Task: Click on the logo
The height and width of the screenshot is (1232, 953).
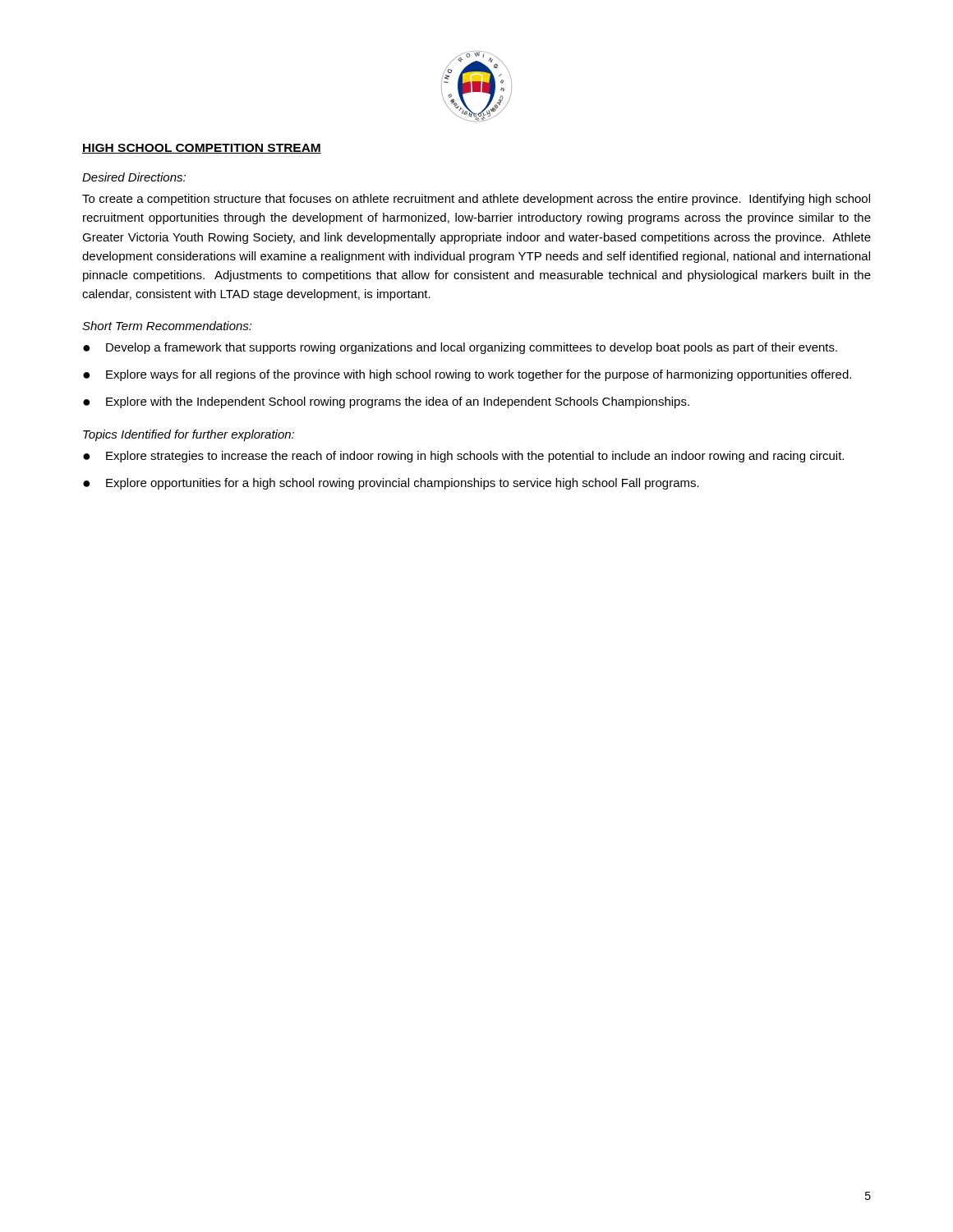Action: click(476, 87)
